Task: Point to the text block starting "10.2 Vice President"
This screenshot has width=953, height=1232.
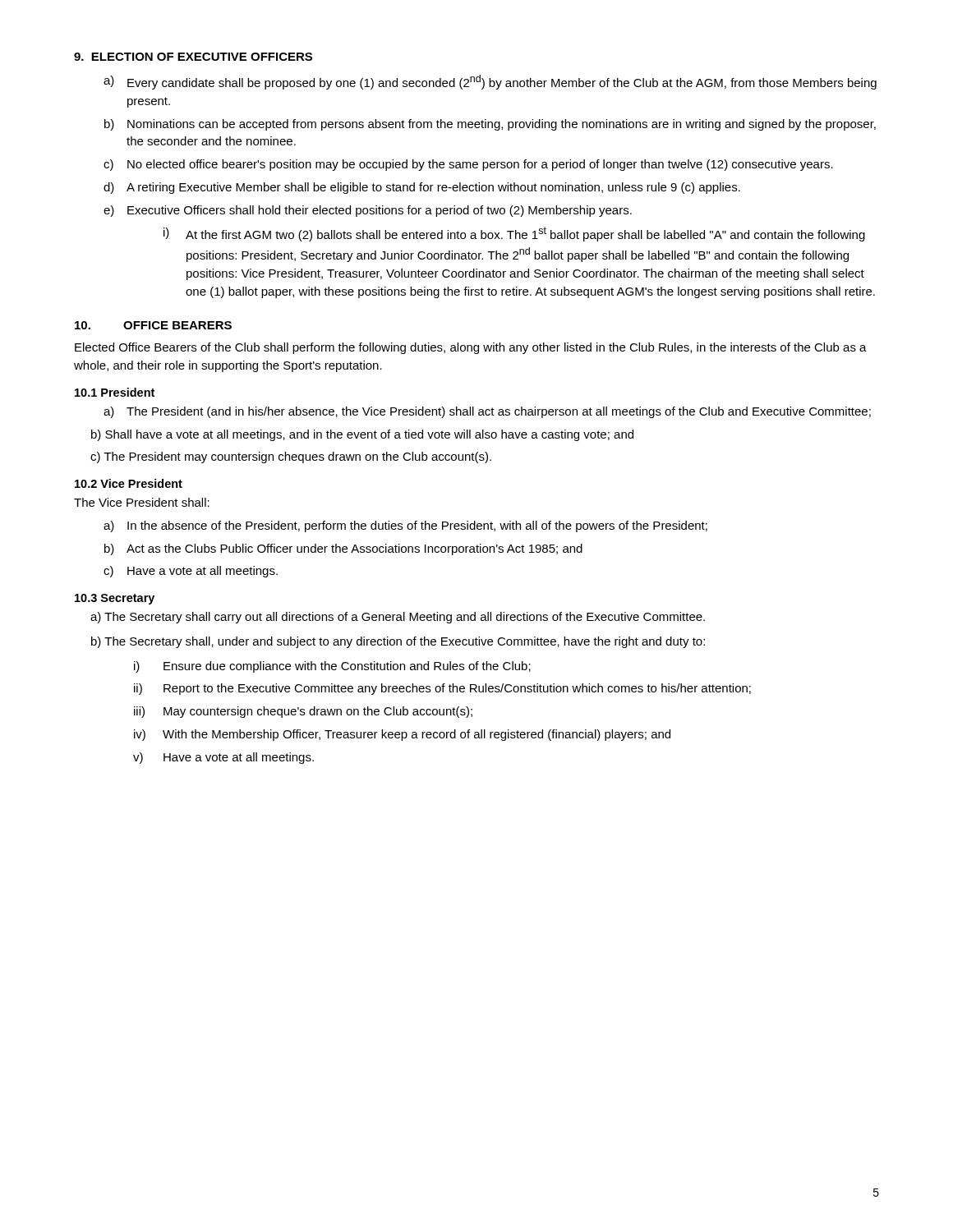Action: pos(128,484)
